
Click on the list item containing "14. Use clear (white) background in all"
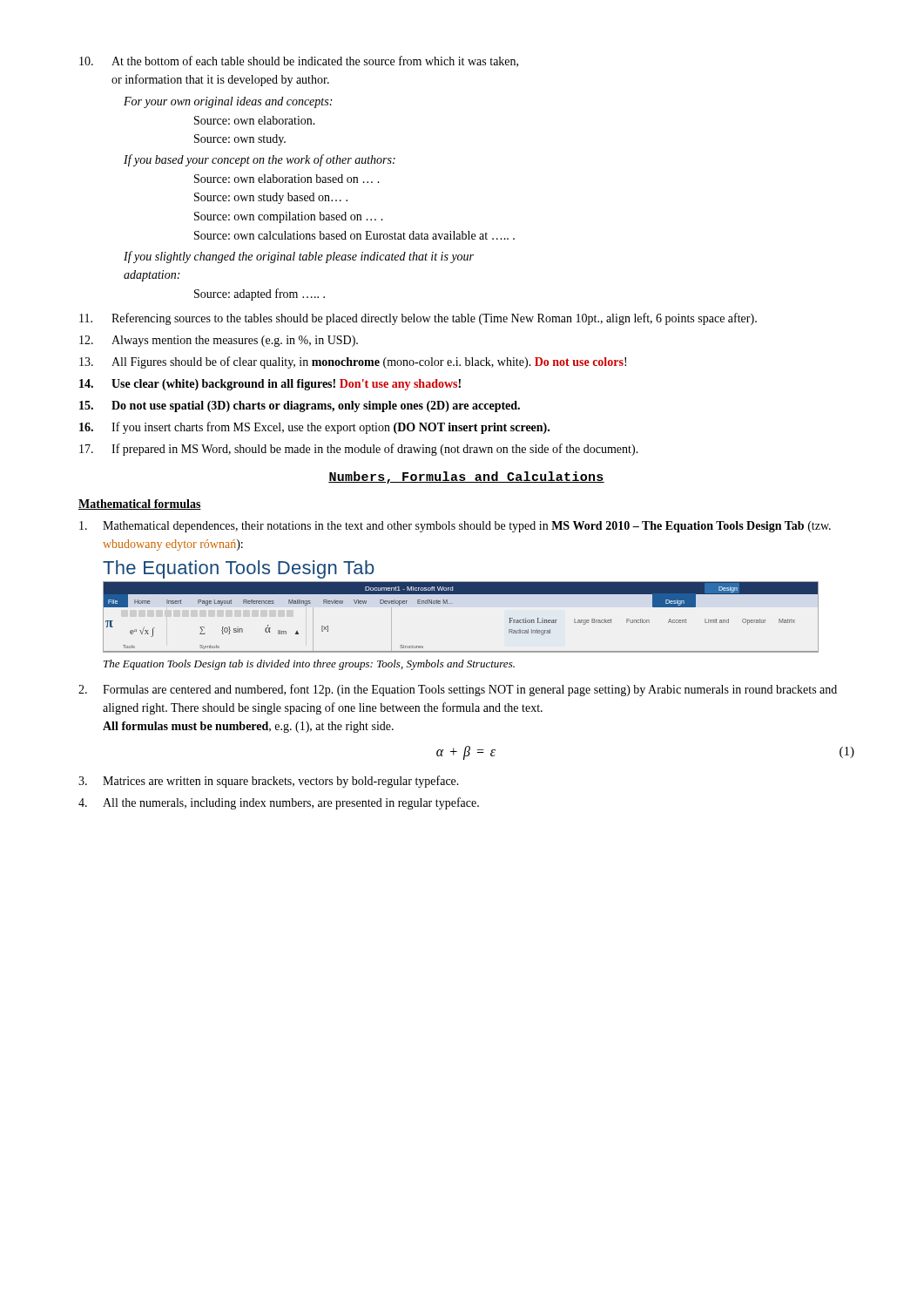click(270, 383)
